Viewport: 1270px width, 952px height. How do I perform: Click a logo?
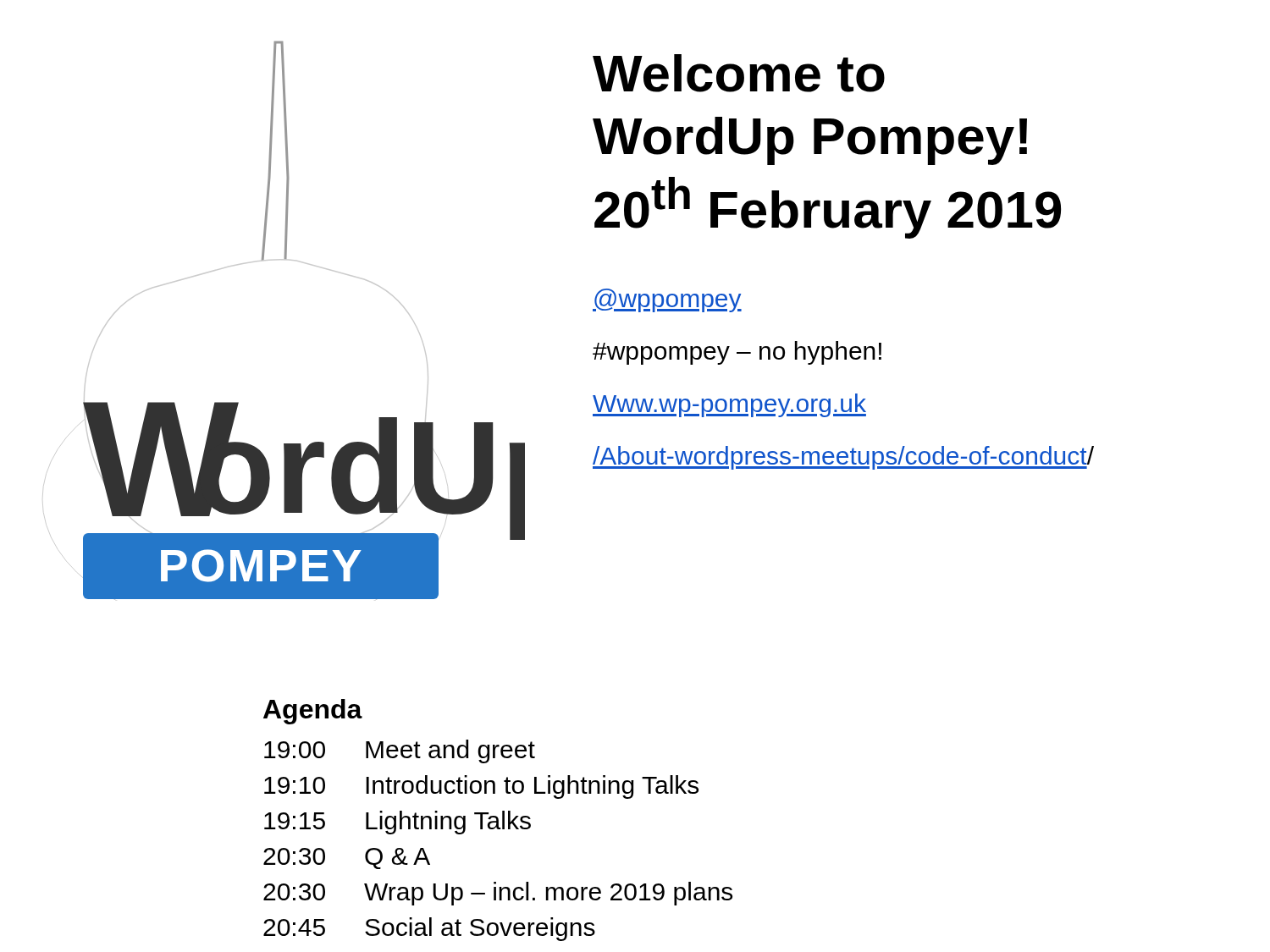296,330
